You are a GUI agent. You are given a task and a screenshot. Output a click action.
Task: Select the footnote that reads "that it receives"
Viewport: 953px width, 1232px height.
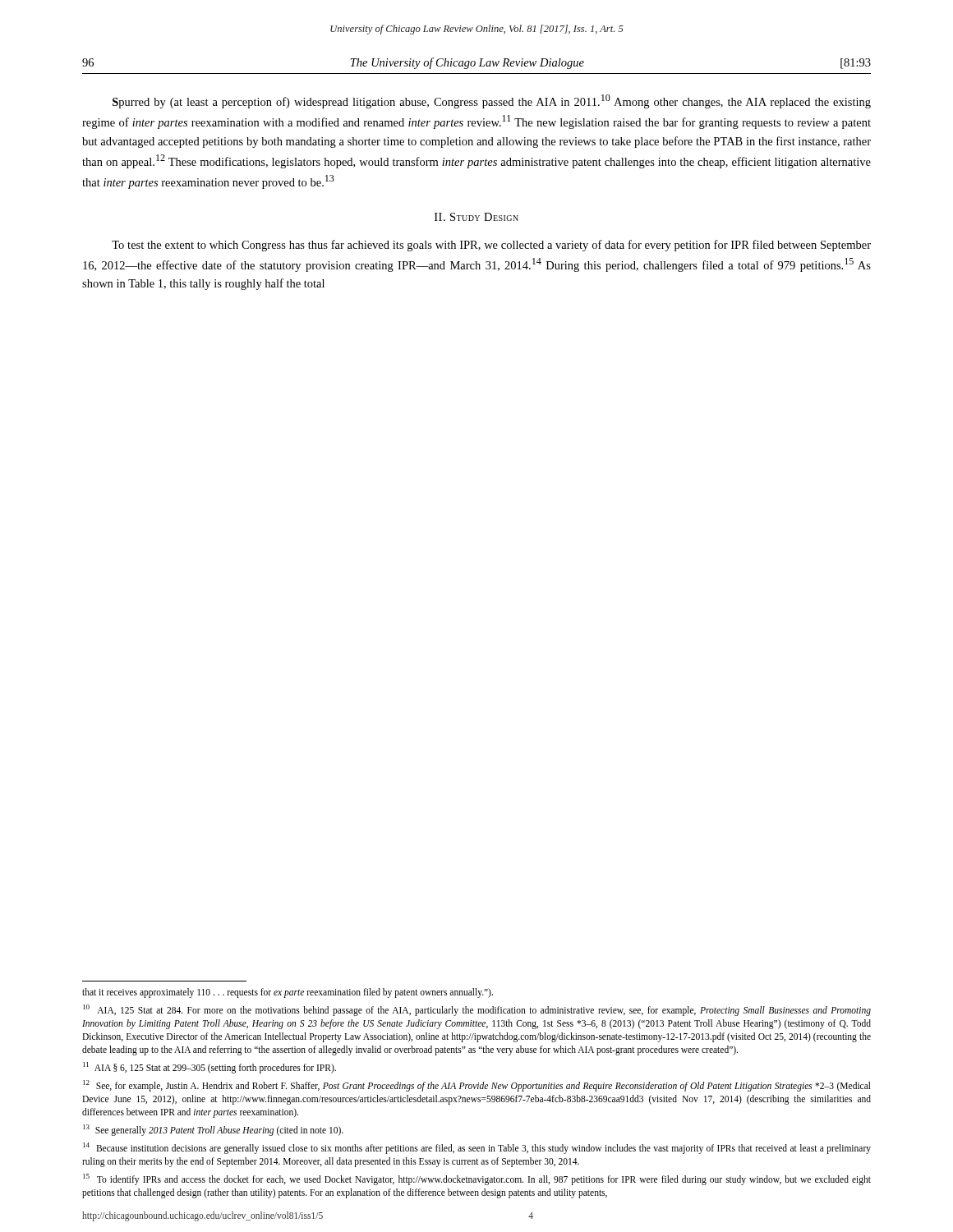coord(288,992)
